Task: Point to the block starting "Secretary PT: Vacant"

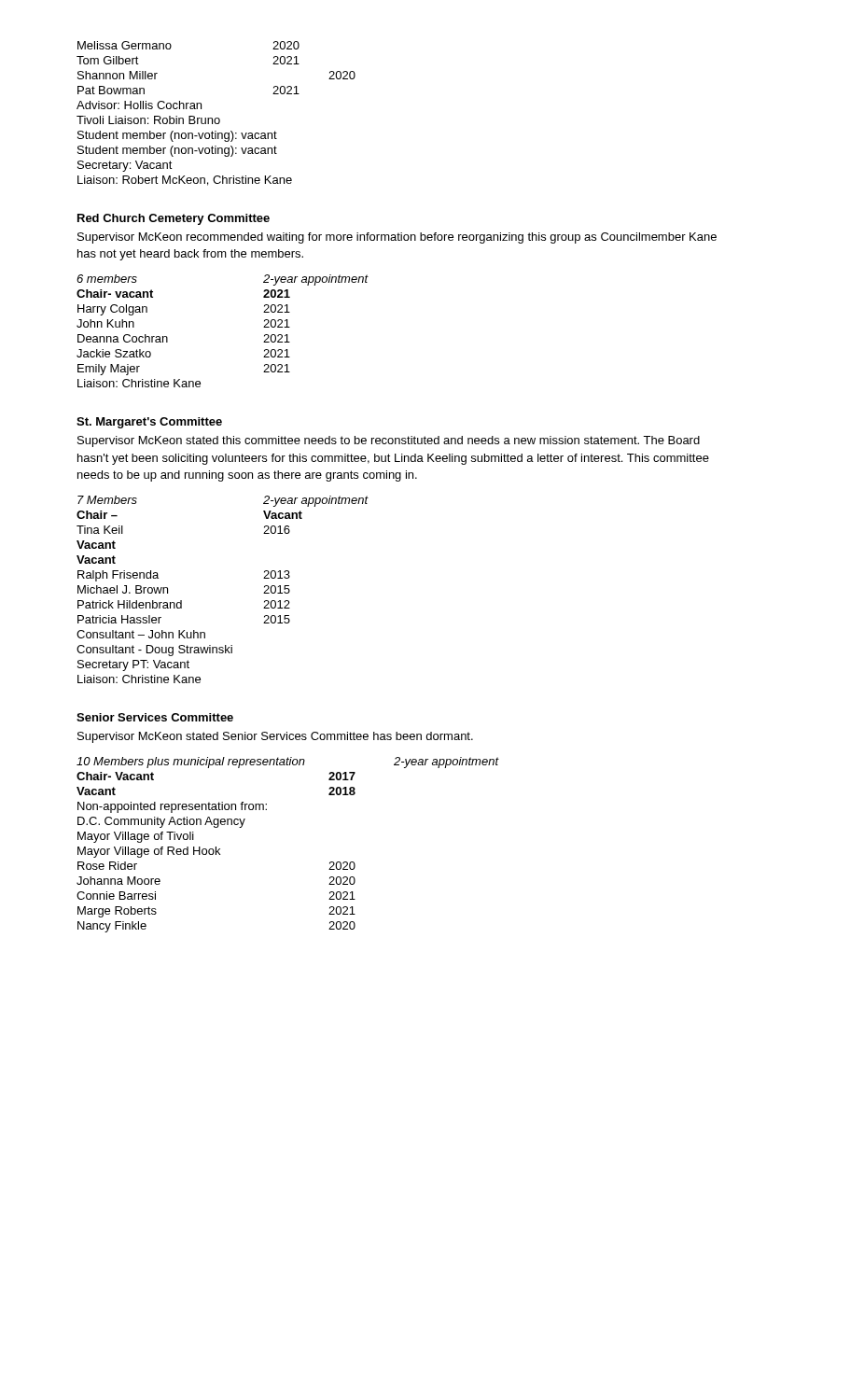Action: tap(133, 665)
